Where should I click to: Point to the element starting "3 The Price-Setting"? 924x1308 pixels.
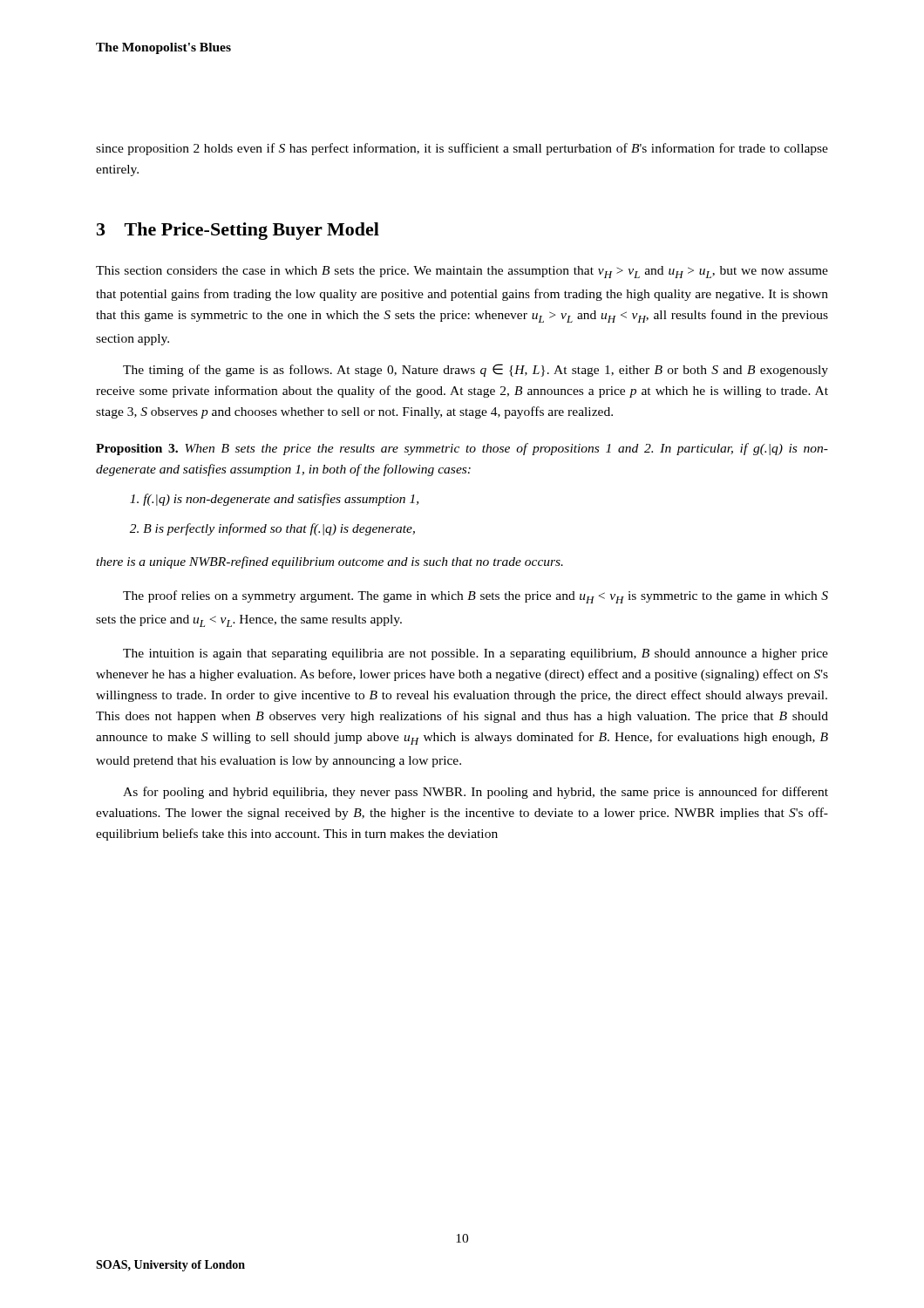pyautogui.click(x=238, y=231)
